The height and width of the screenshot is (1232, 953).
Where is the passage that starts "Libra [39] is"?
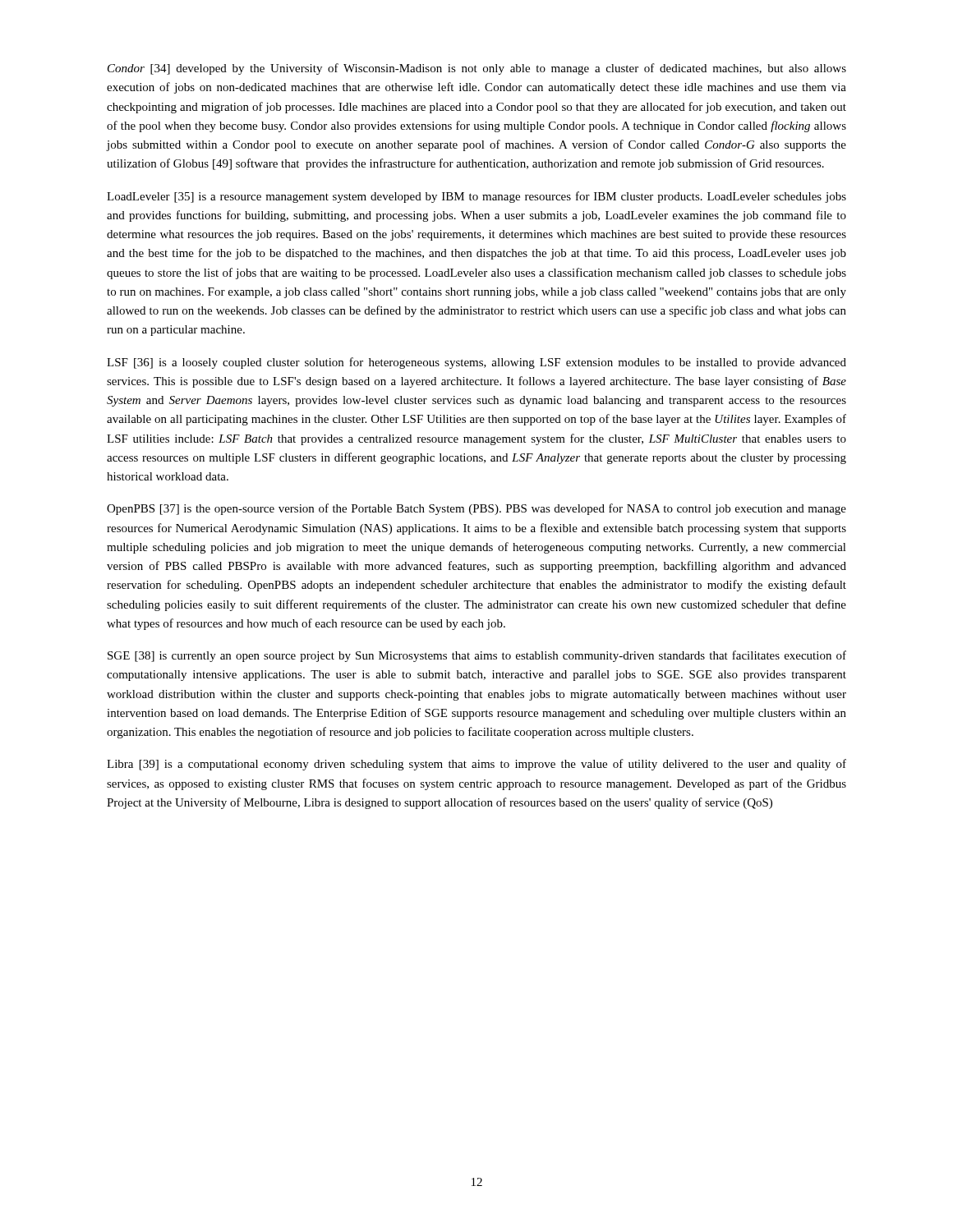pos(476,784)
